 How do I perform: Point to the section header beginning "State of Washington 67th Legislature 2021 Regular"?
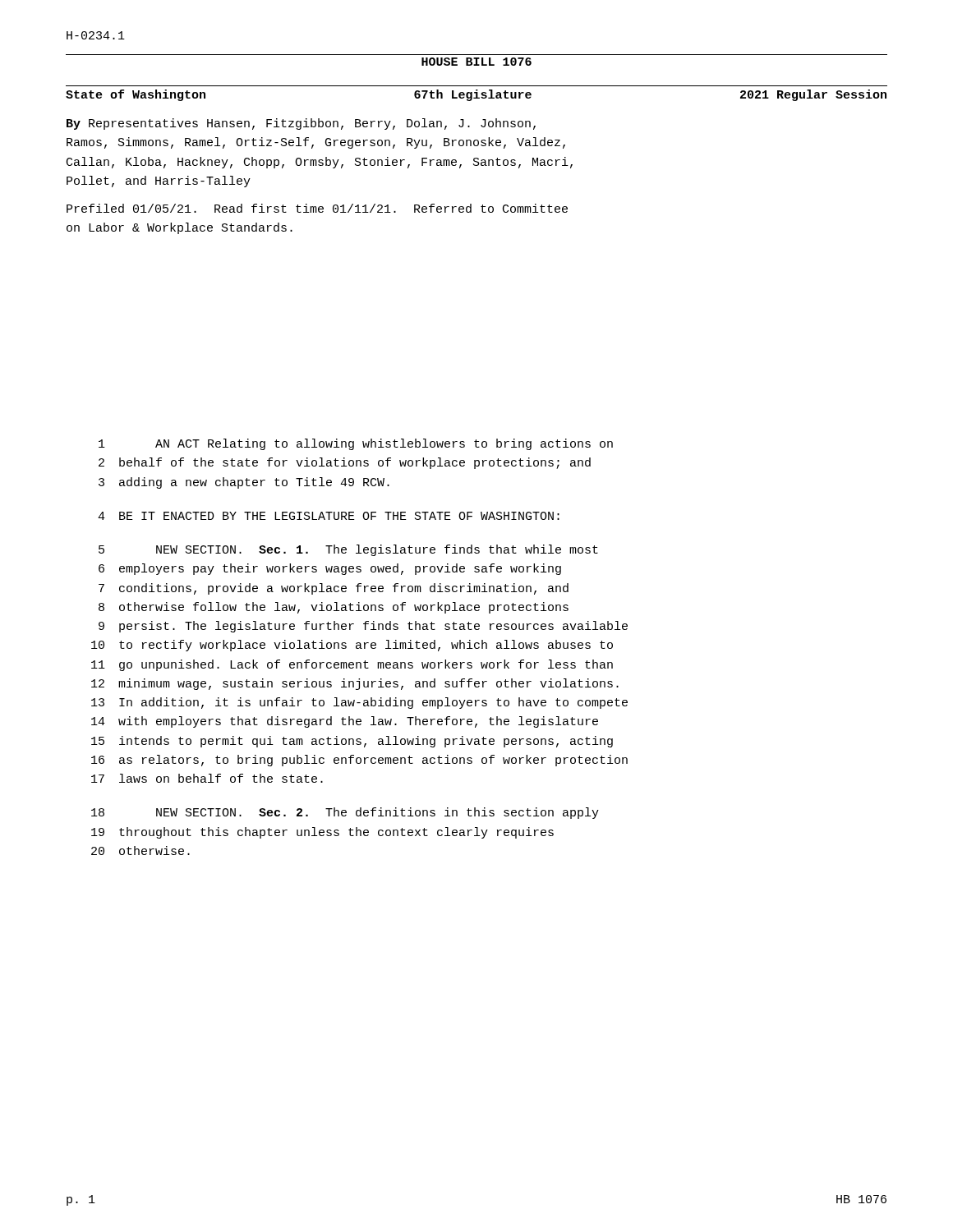click(x=476, y=96)
